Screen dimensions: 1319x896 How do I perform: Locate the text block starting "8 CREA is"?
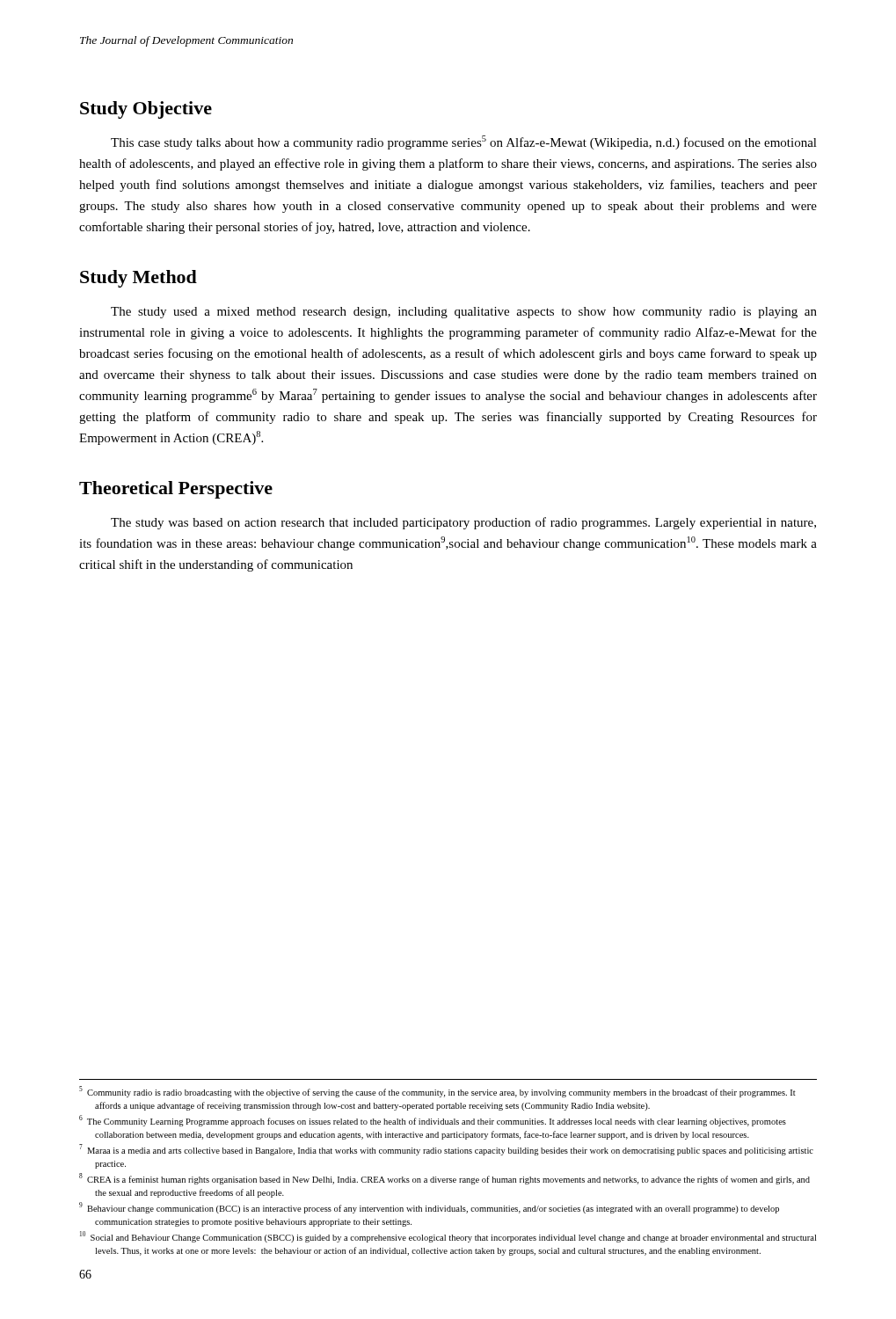[445, 1185]
